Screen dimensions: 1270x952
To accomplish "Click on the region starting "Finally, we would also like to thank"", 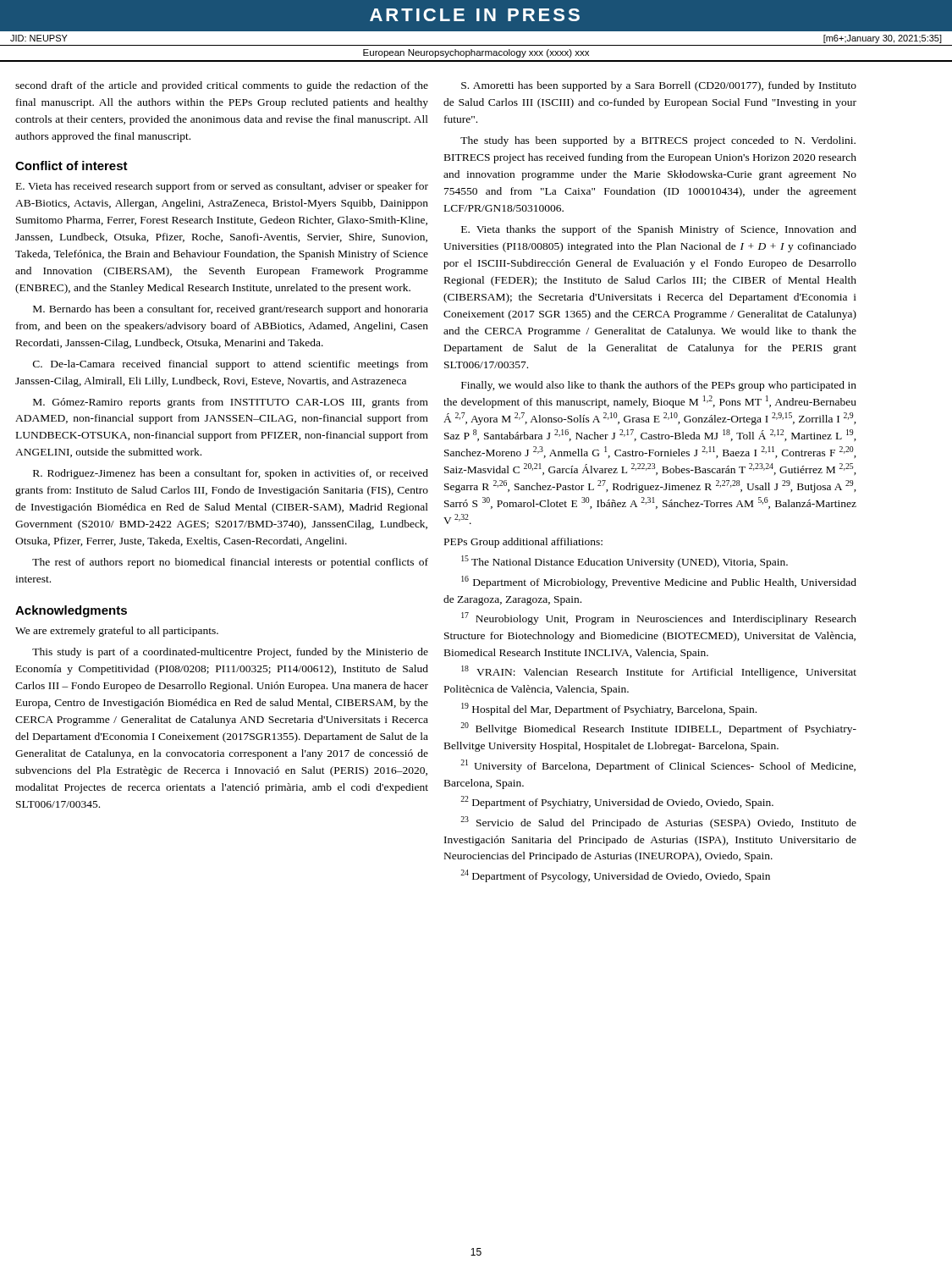I will (650, 453).
